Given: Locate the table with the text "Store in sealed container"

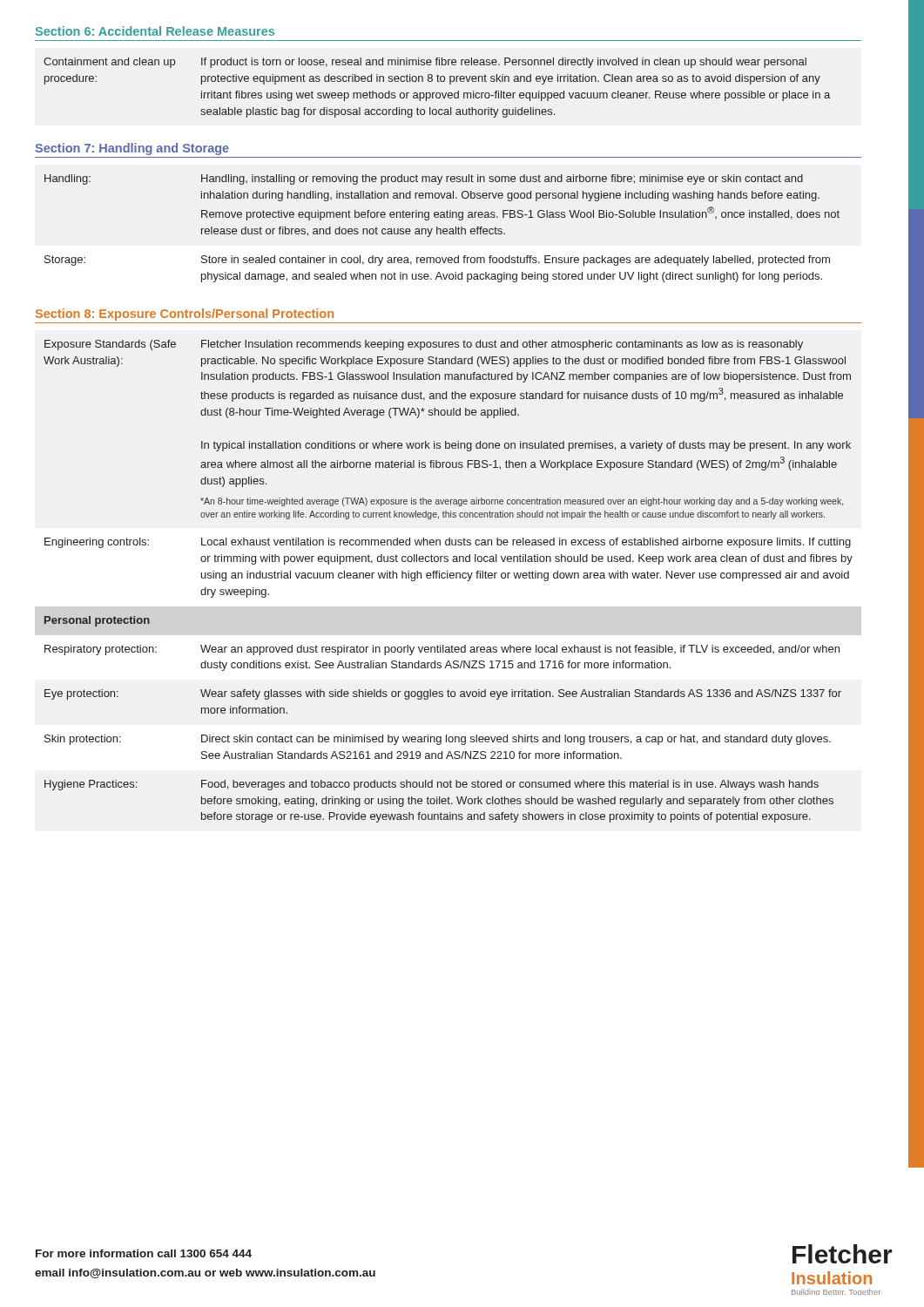Looking at the screenshot, I should click(x=448, y=228).
